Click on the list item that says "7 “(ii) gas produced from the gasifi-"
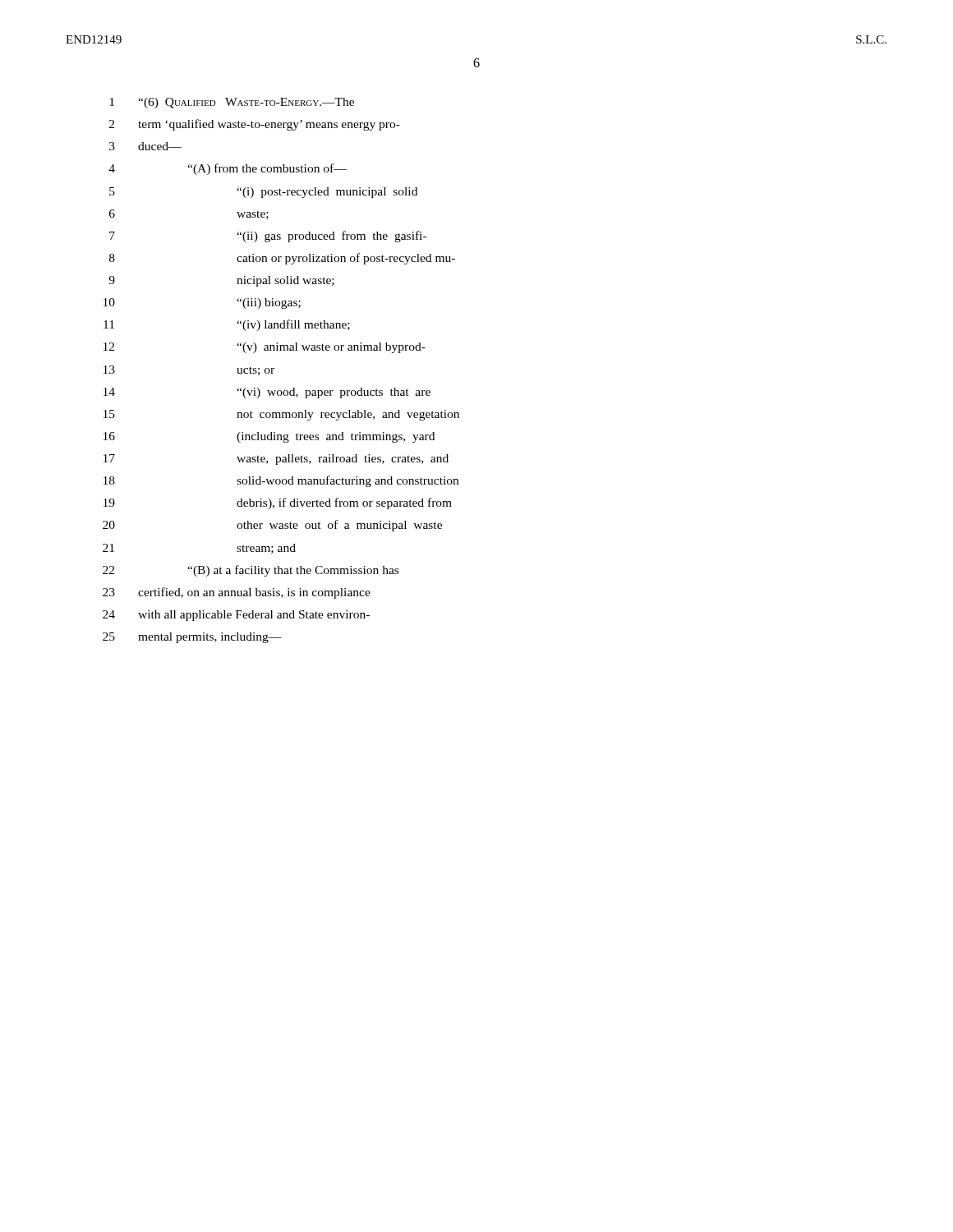Viewport: 953px width, 1232px height. (268, 237)
